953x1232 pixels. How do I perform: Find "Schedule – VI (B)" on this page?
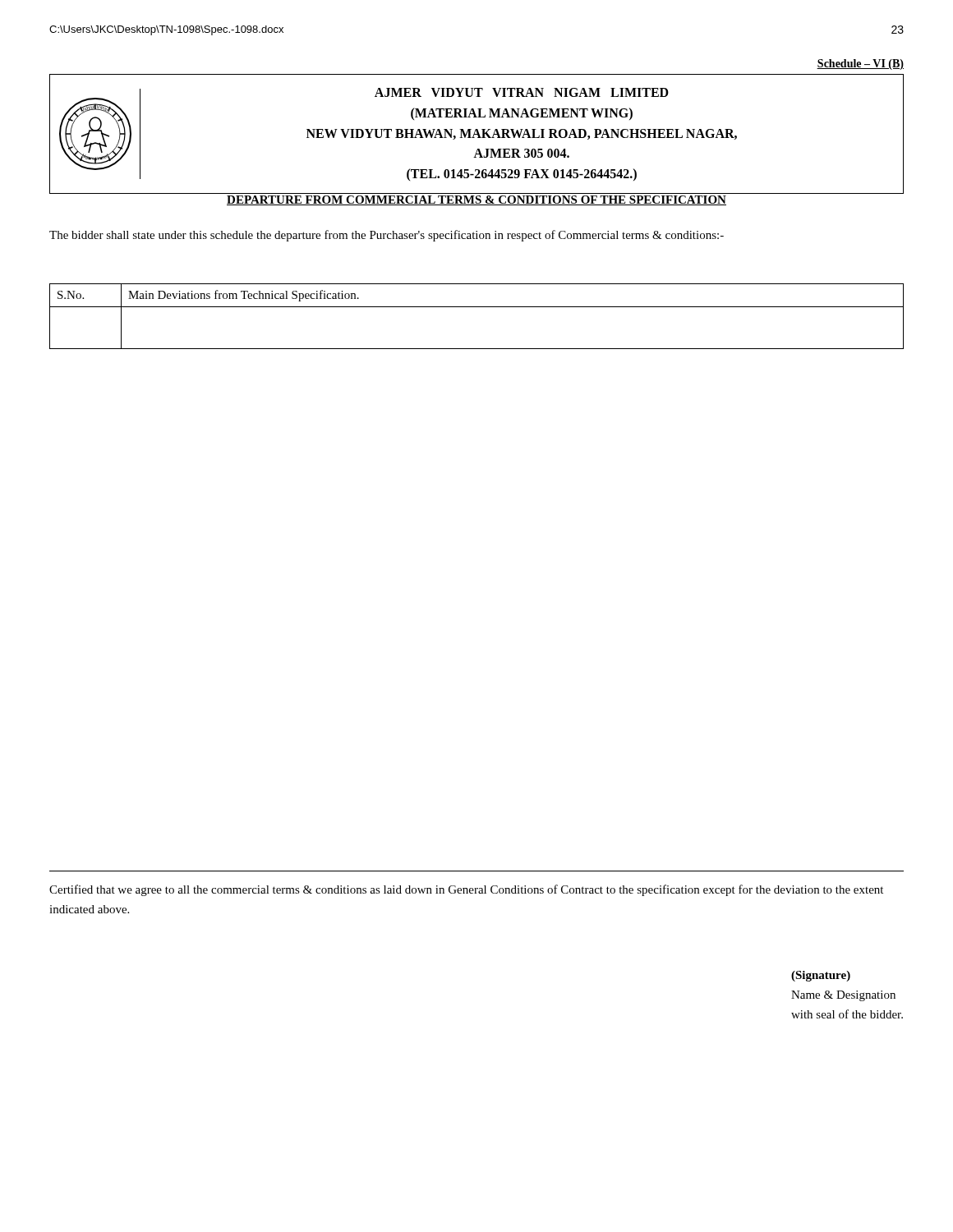861,64
